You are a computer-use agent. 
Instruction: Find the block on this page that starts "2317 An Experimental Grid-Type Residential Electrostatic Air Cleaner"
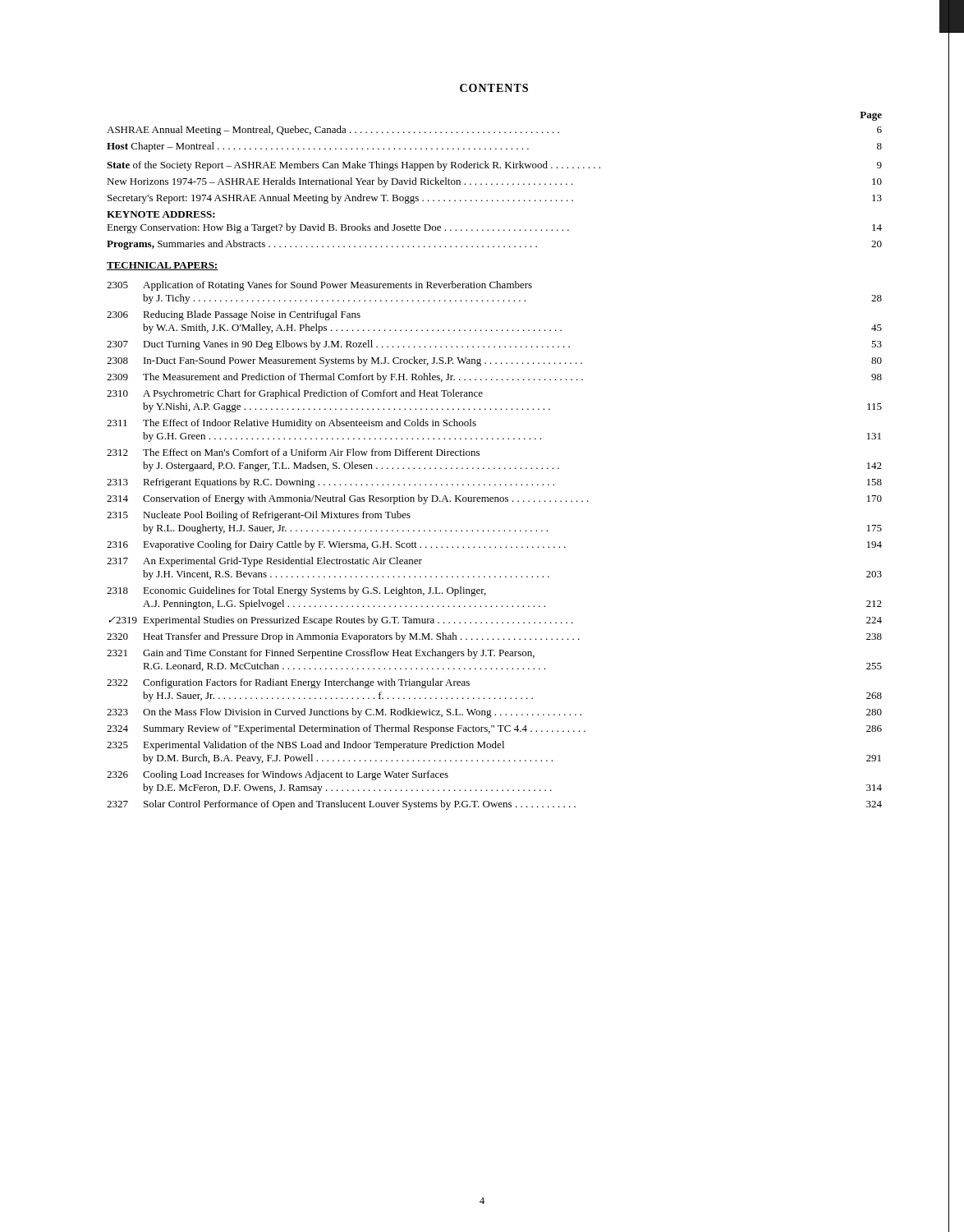click(x=494, y=568)
